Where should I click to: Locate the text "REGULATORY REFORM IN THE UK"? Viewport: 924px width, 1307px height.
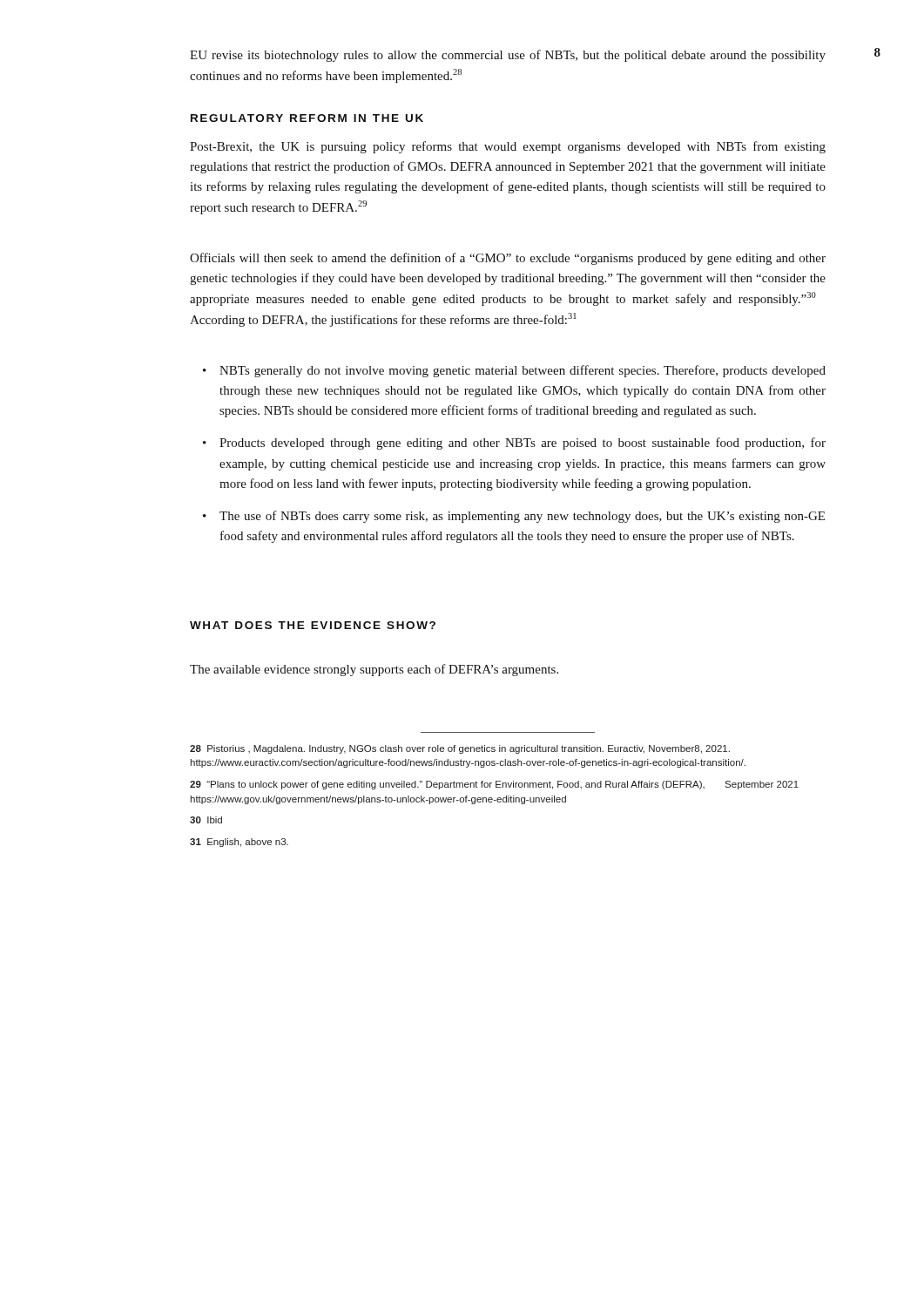click(x=307, y=118)
